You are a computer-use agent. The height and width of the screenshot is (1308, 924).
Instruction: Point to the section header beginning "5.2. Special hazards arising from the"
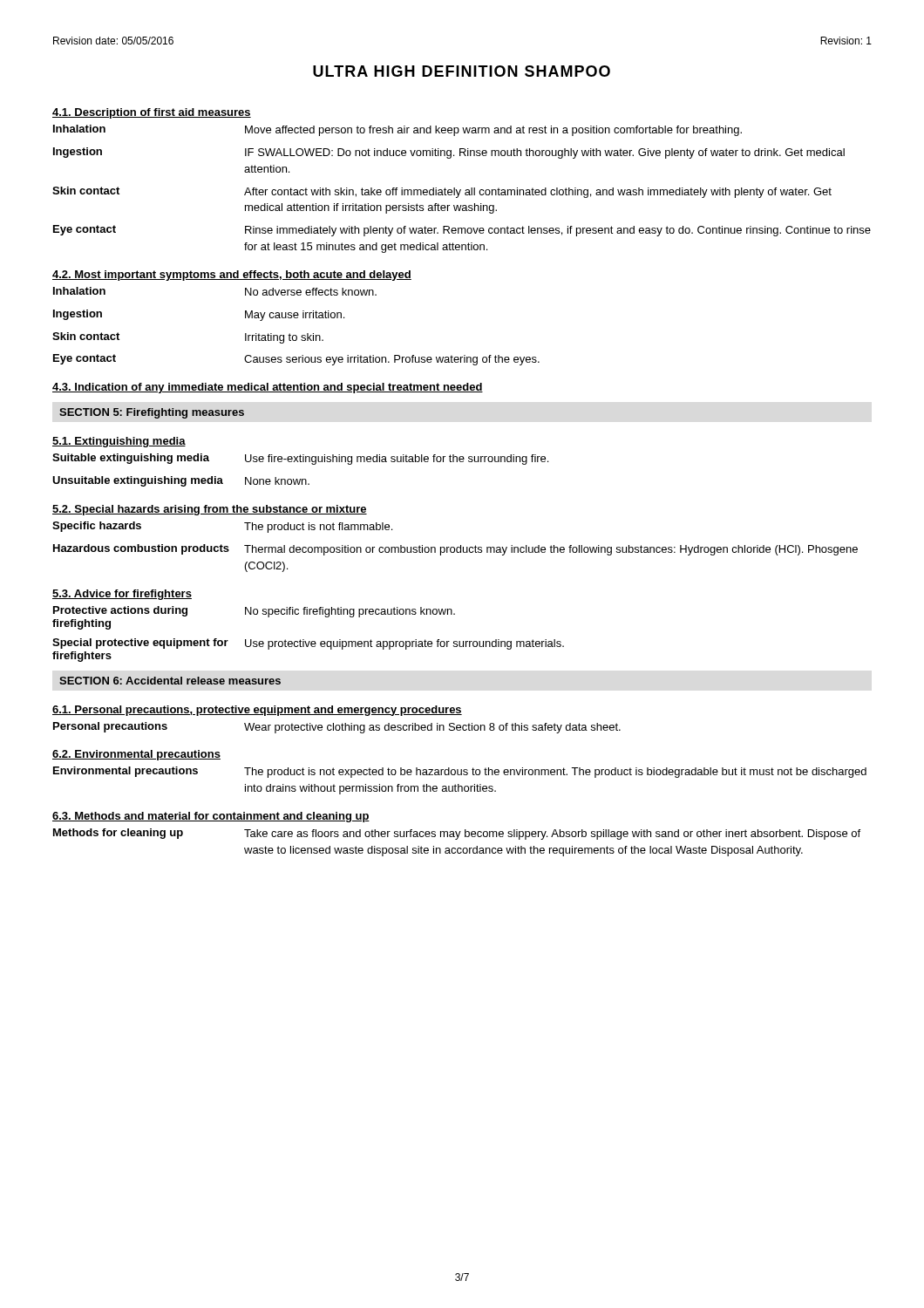click(x=209, y=509)
